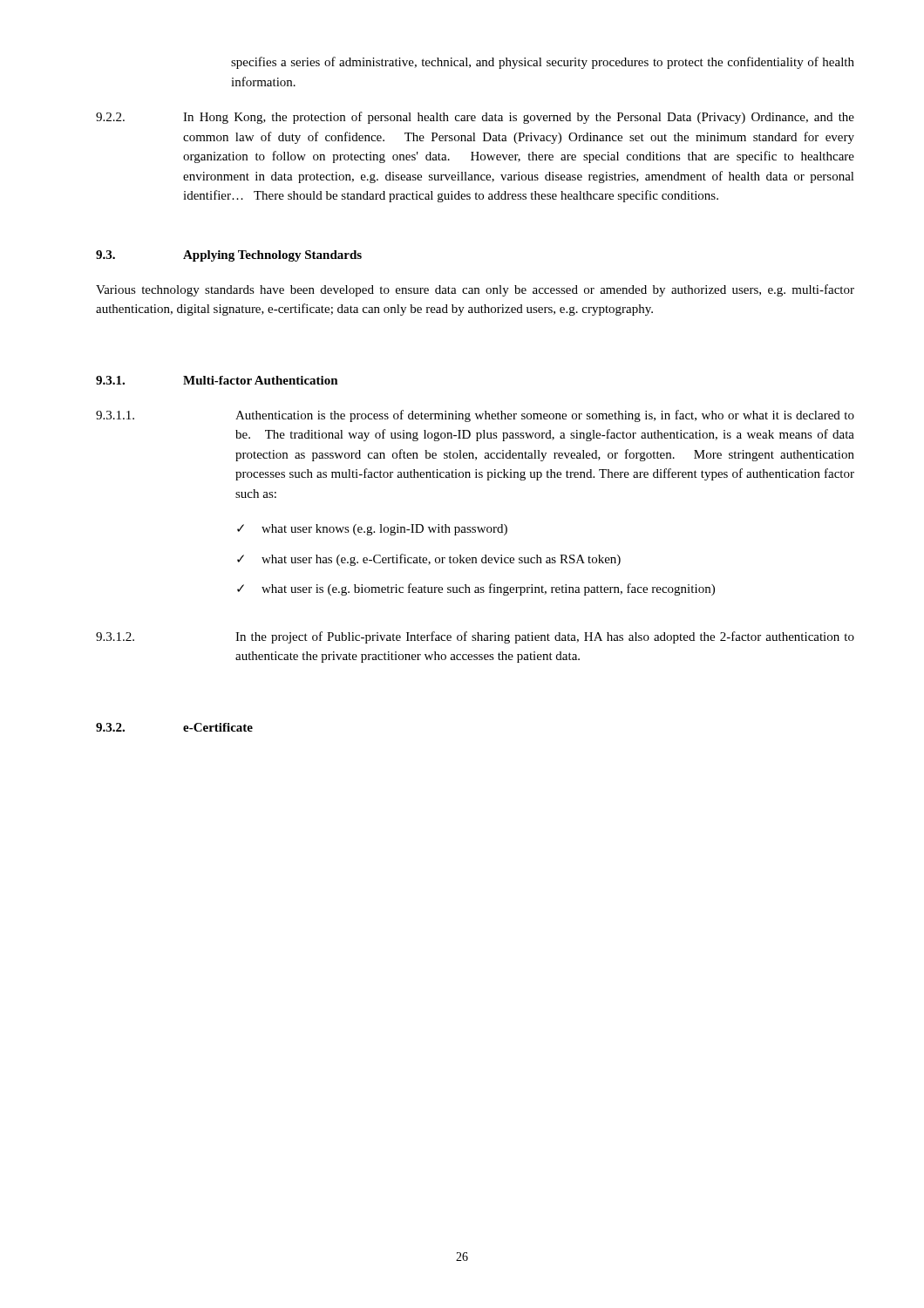Locate the list item that says "9.3.1.2. In the project of Public-private"

(475, 646)
